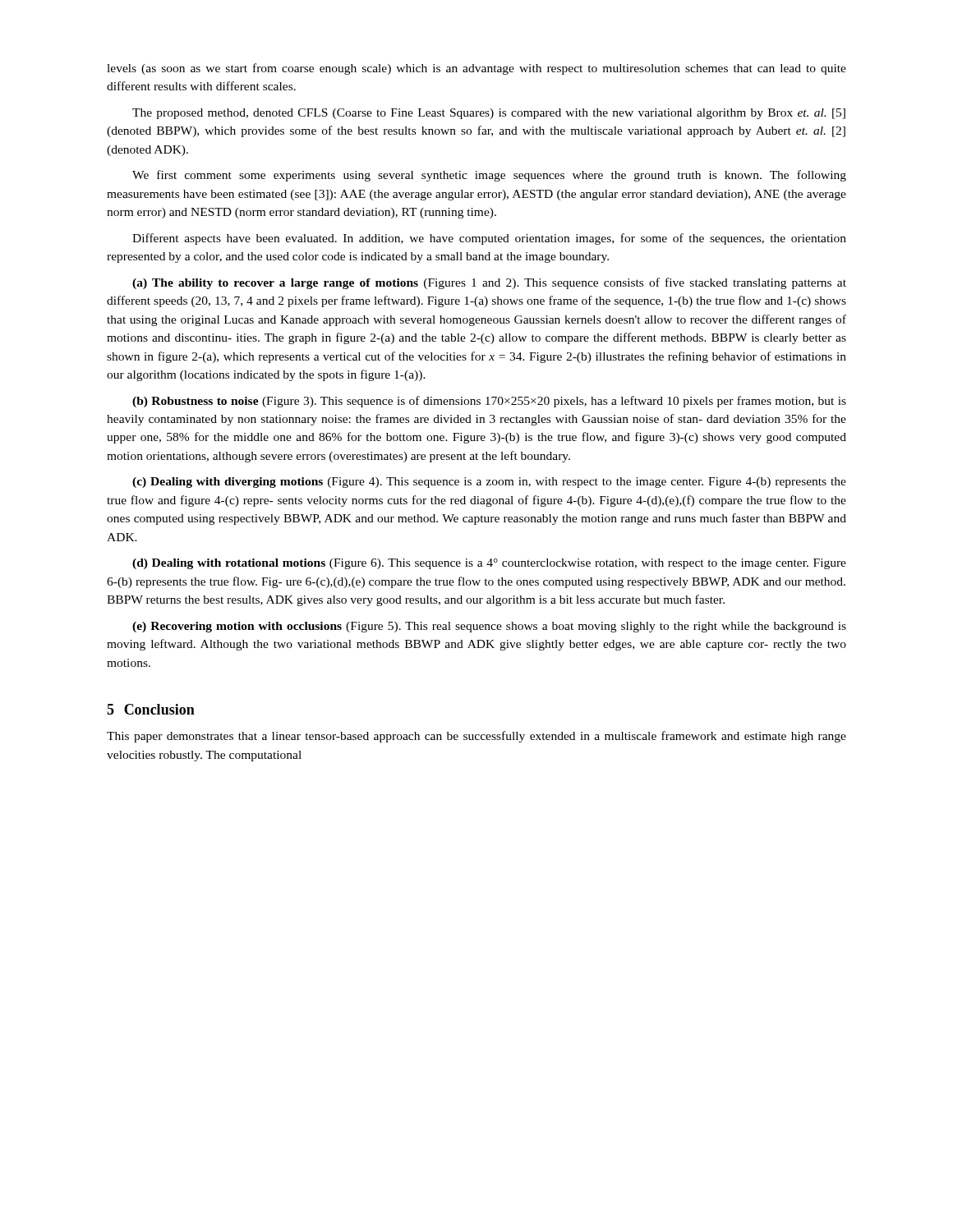The image size is (953, 1232).
Task: Select the element starting "(c) Dealing with diverging motions"
Action: point(476,509)
